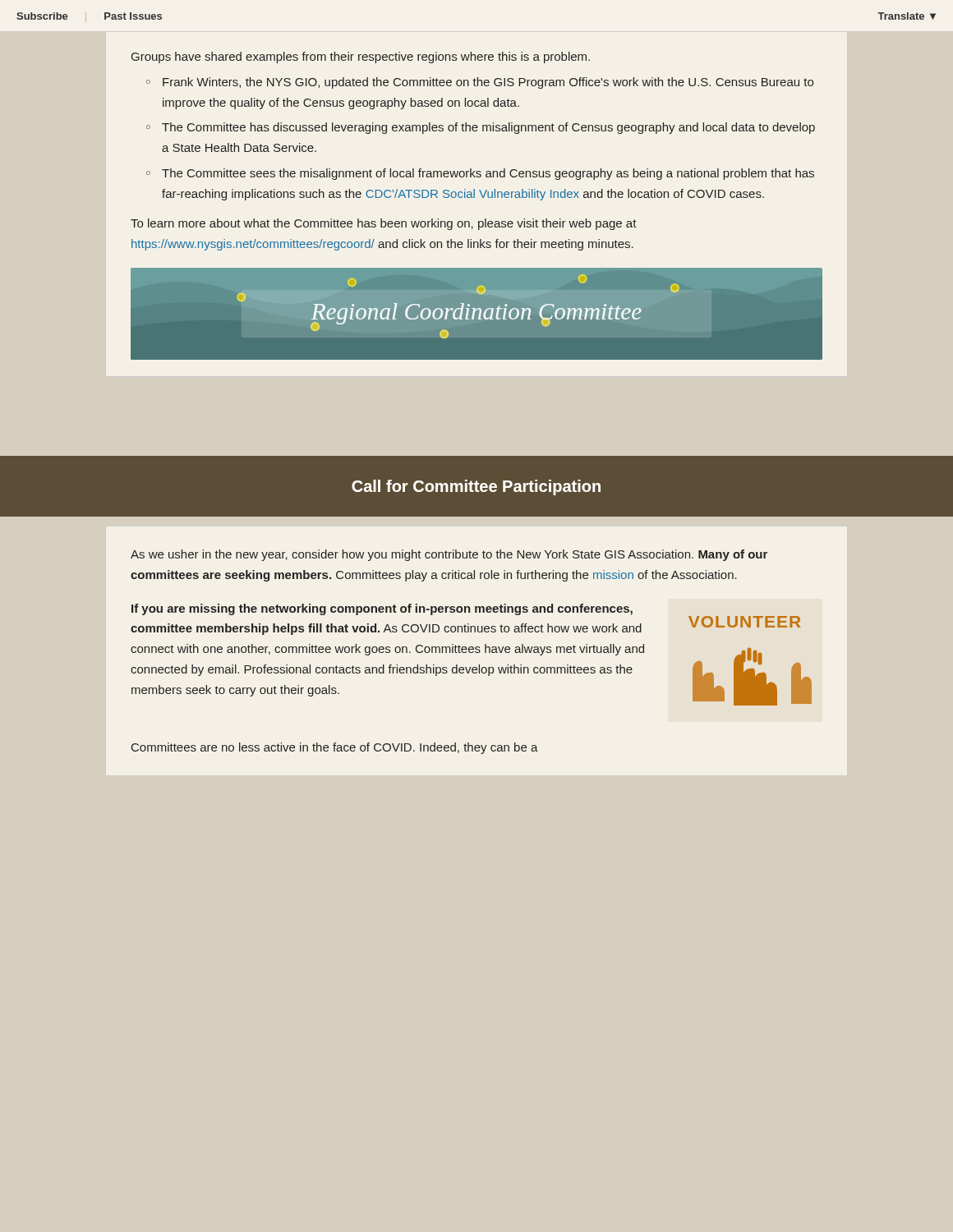Locate the text block starting "To learn more about"

383,233
